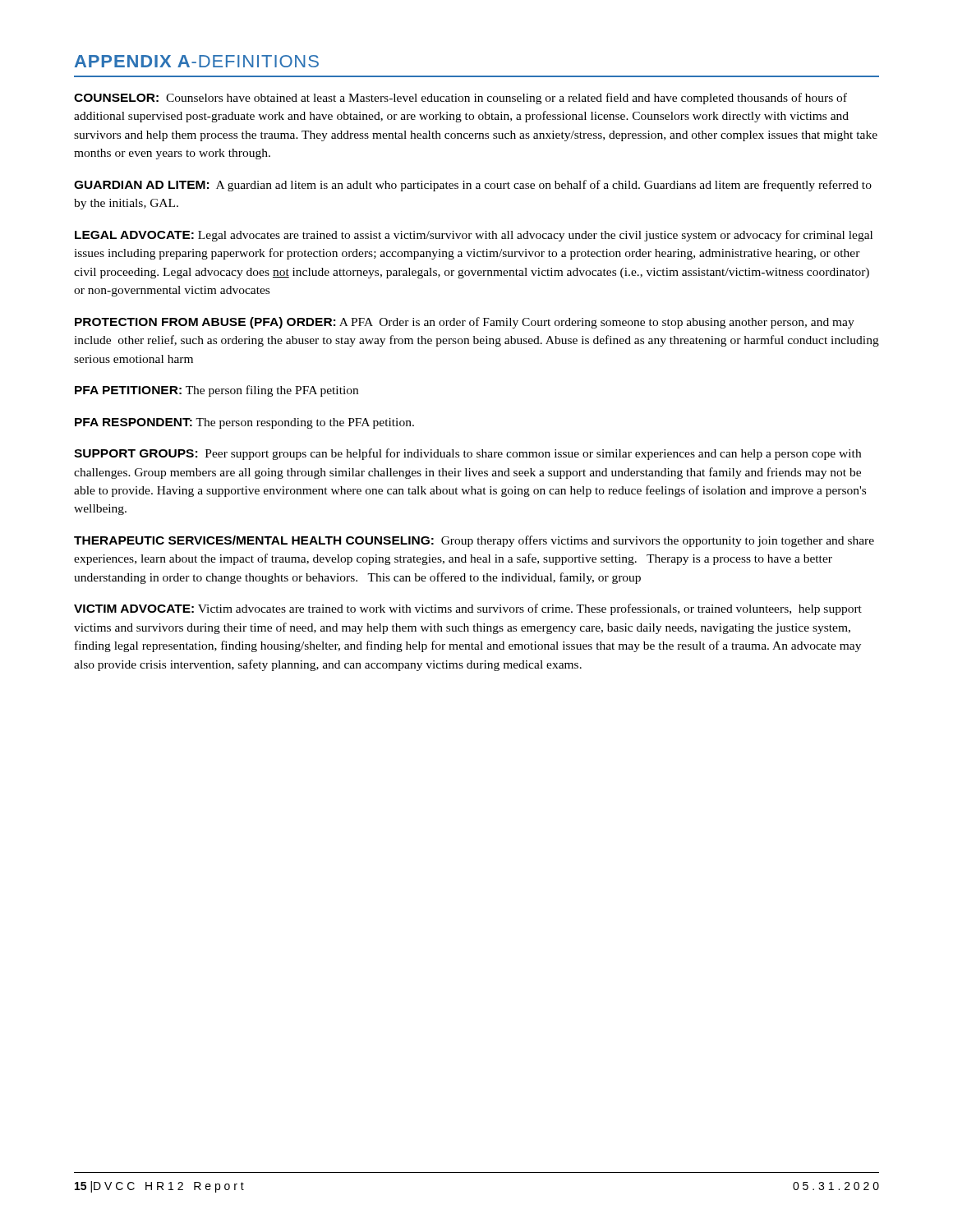Find the block on this page that starts "SUPPORT GROUPS: Peer support groups can be"

(470, 481)
